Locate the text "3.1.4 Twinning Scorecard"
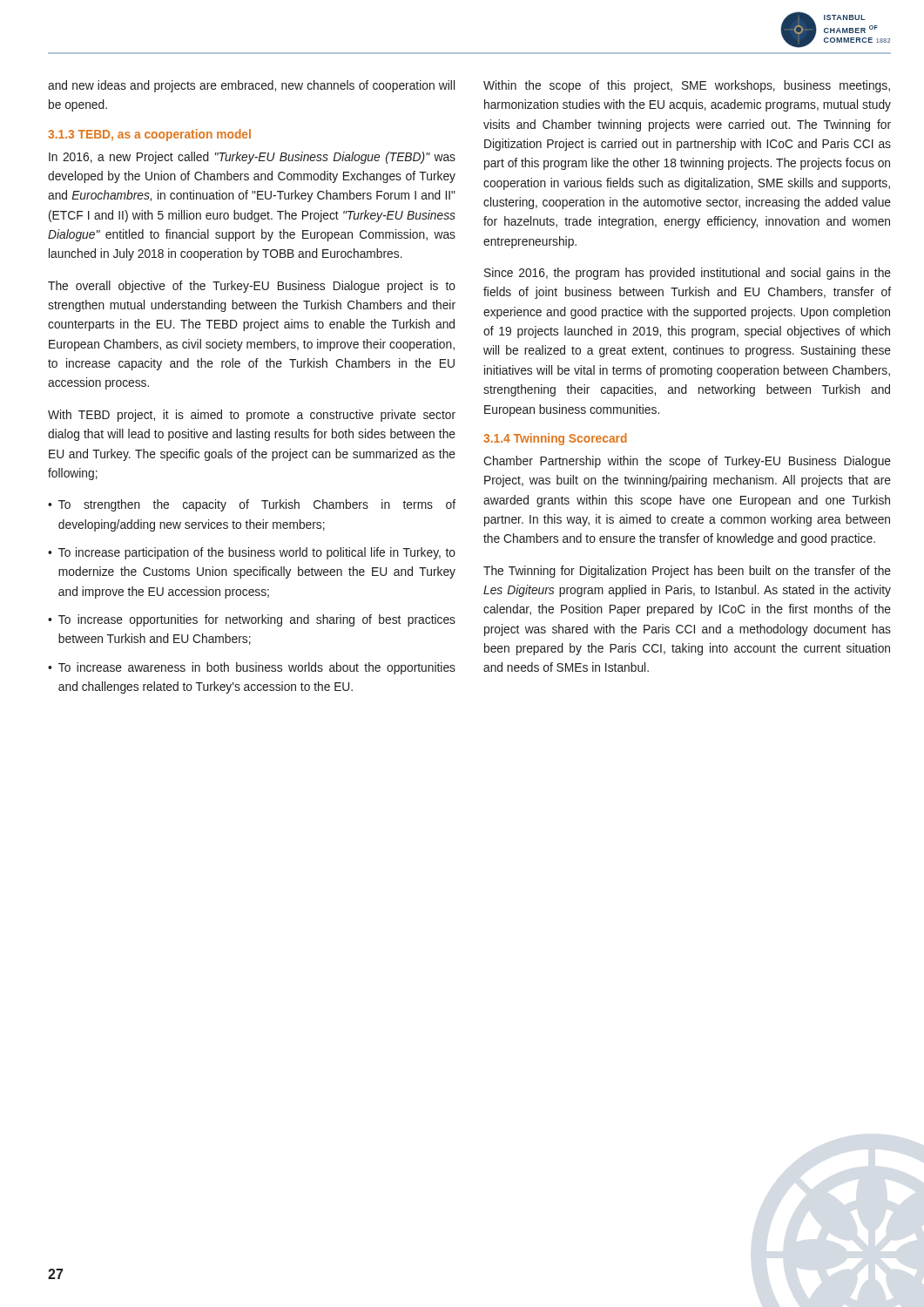Viewport: 924px width, 1307px height. click(x=555, y=439)
